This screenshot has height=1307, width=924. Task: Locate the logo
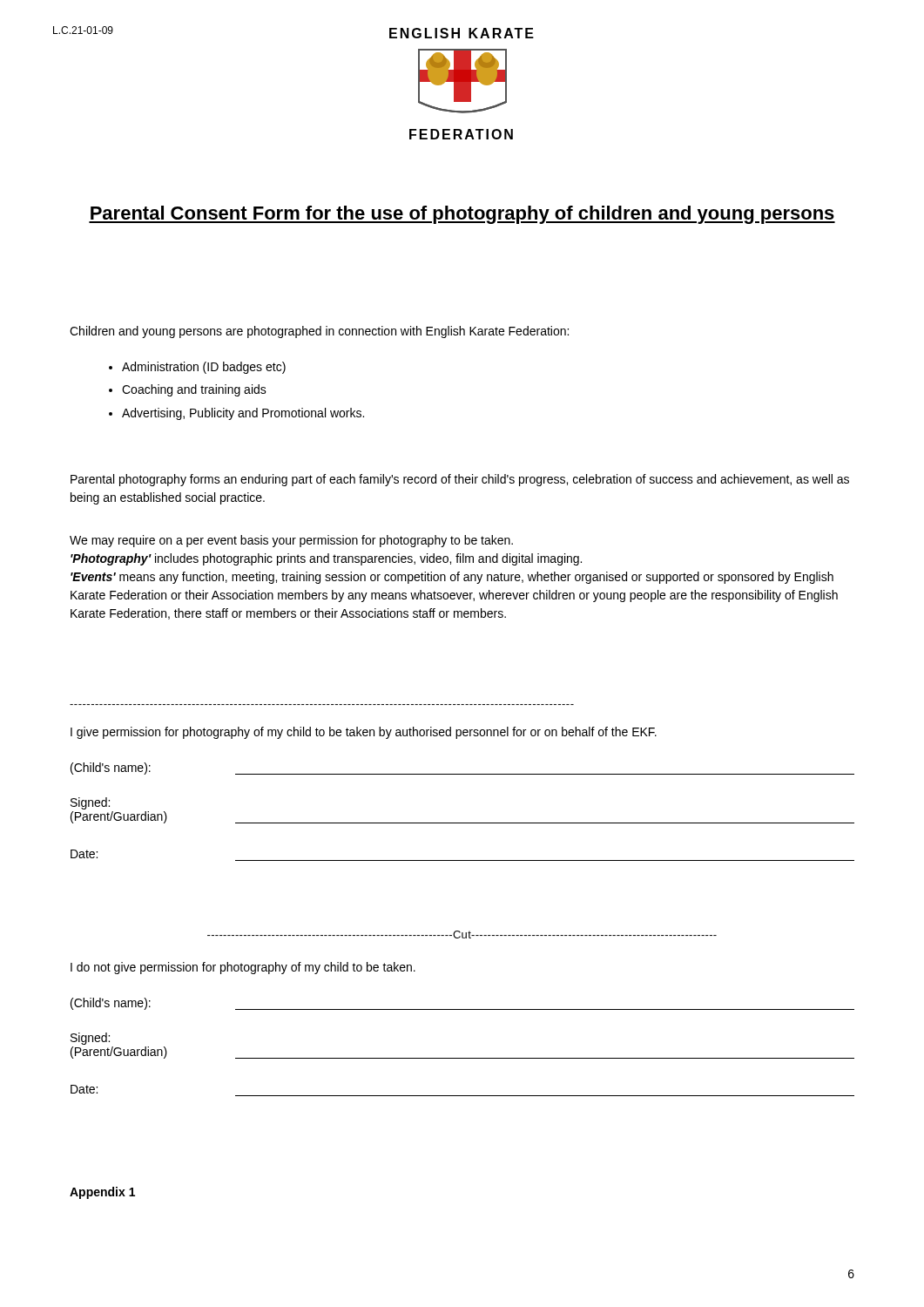point(462,84)
